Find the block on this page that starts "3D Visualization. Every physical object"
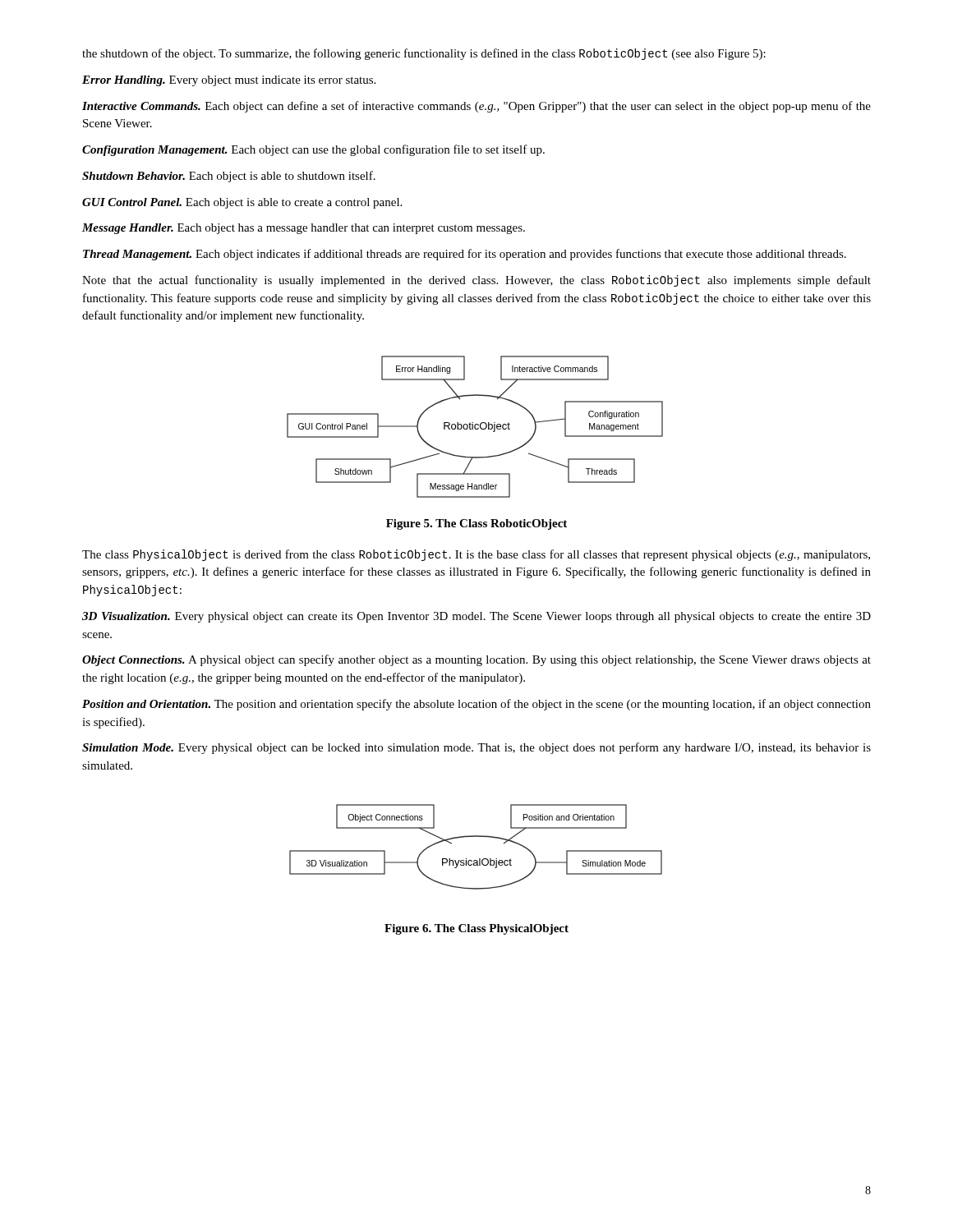 pos(476,625)
